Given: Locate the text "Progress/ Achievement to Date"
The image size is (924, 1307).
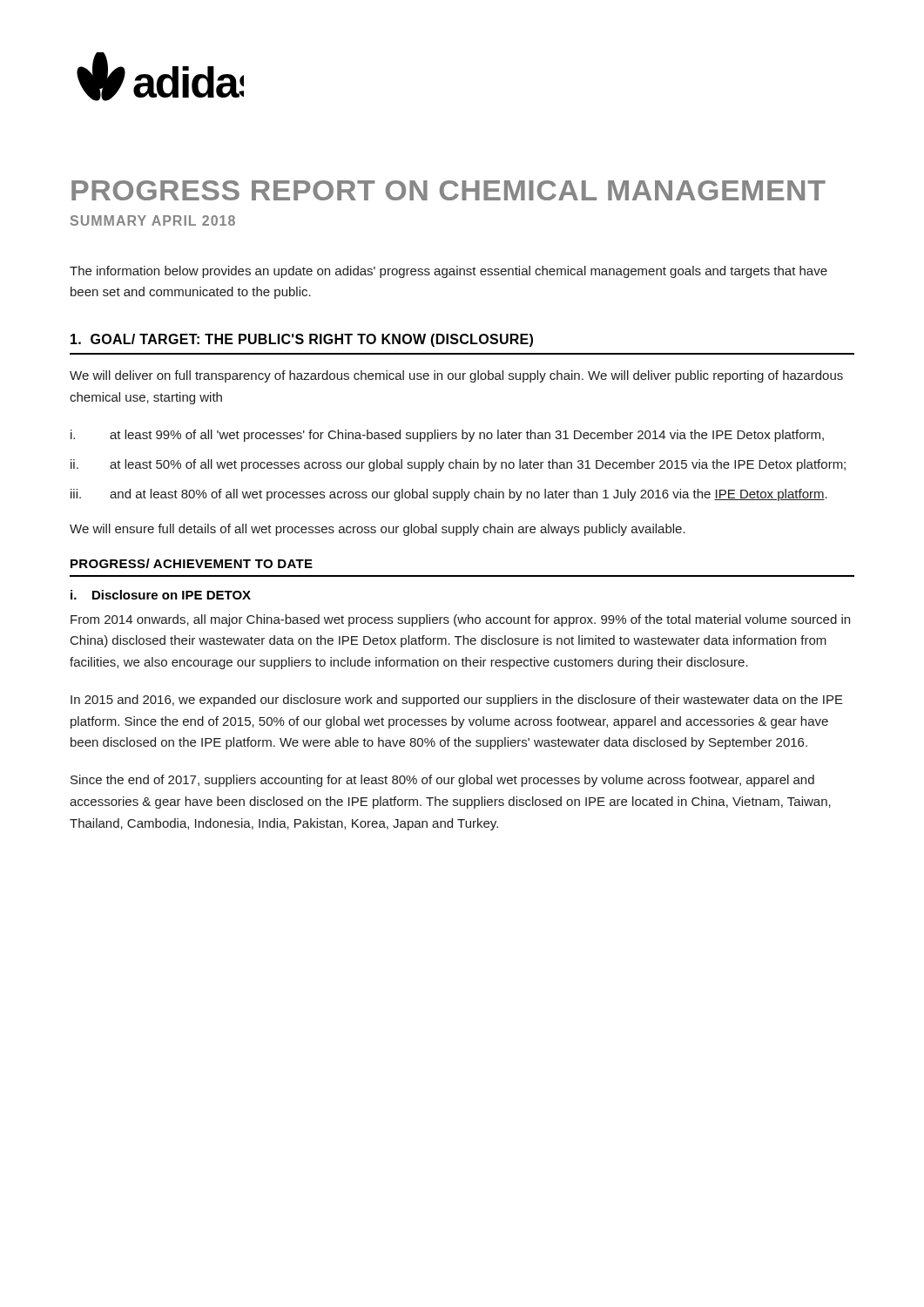Looking at the screenshot, I should (191, 563).
